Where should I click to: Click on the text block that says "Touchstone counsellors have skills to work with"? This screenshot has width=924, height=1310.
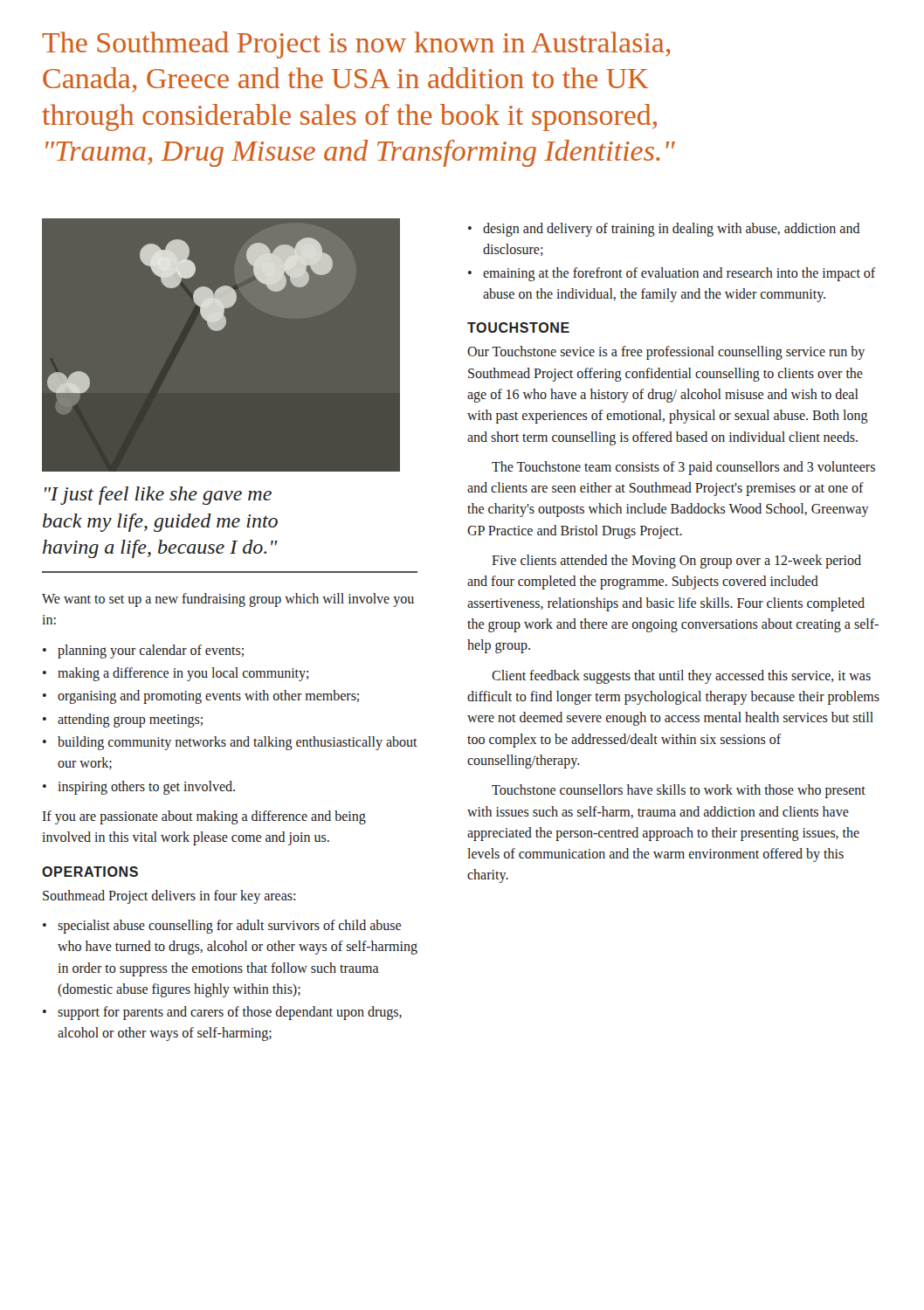click(666, 833)
